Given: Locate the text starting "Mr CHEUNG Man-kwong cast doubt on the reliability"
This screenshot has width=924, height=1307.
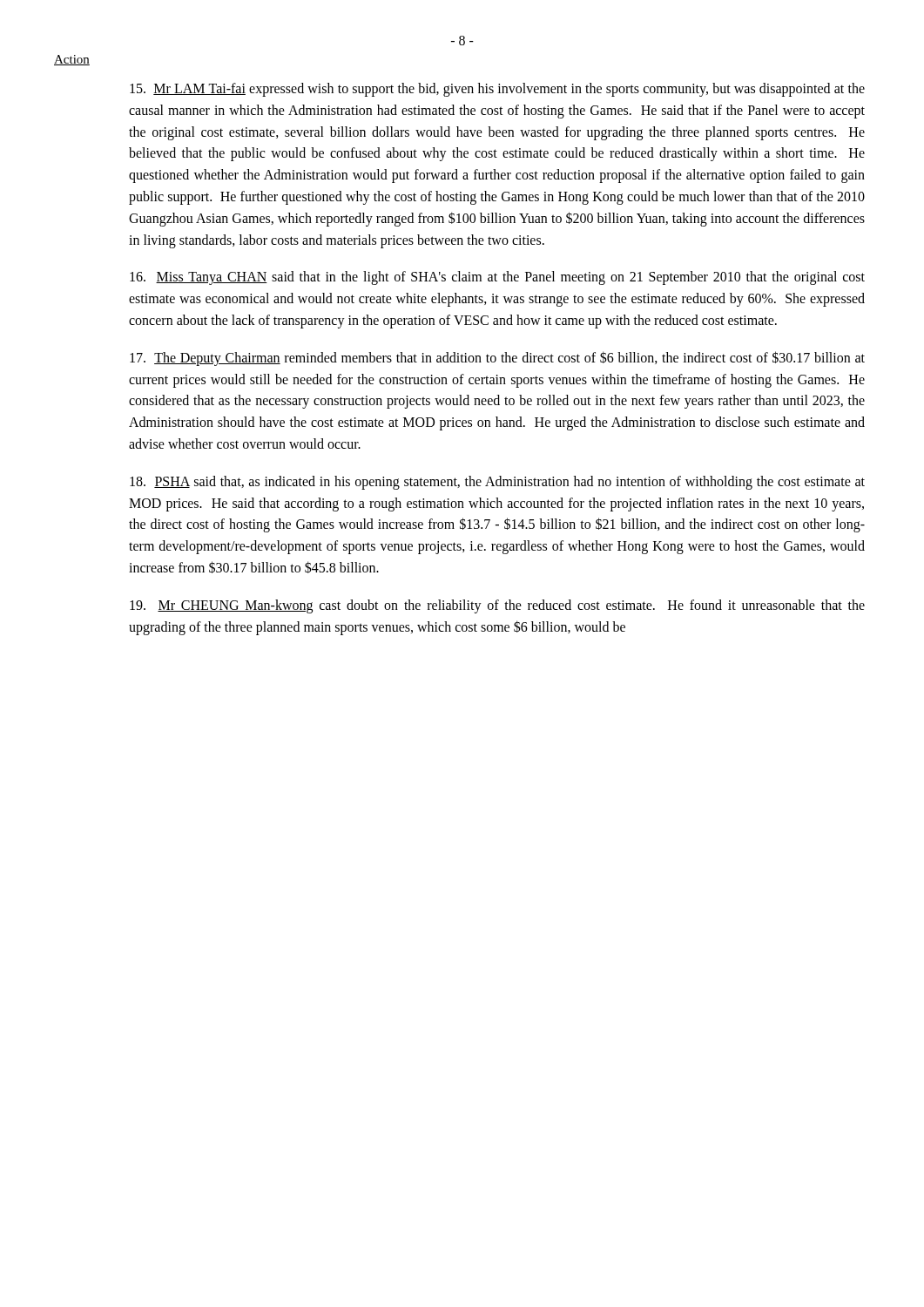Looking at the screenshot, I should (497, 616).
